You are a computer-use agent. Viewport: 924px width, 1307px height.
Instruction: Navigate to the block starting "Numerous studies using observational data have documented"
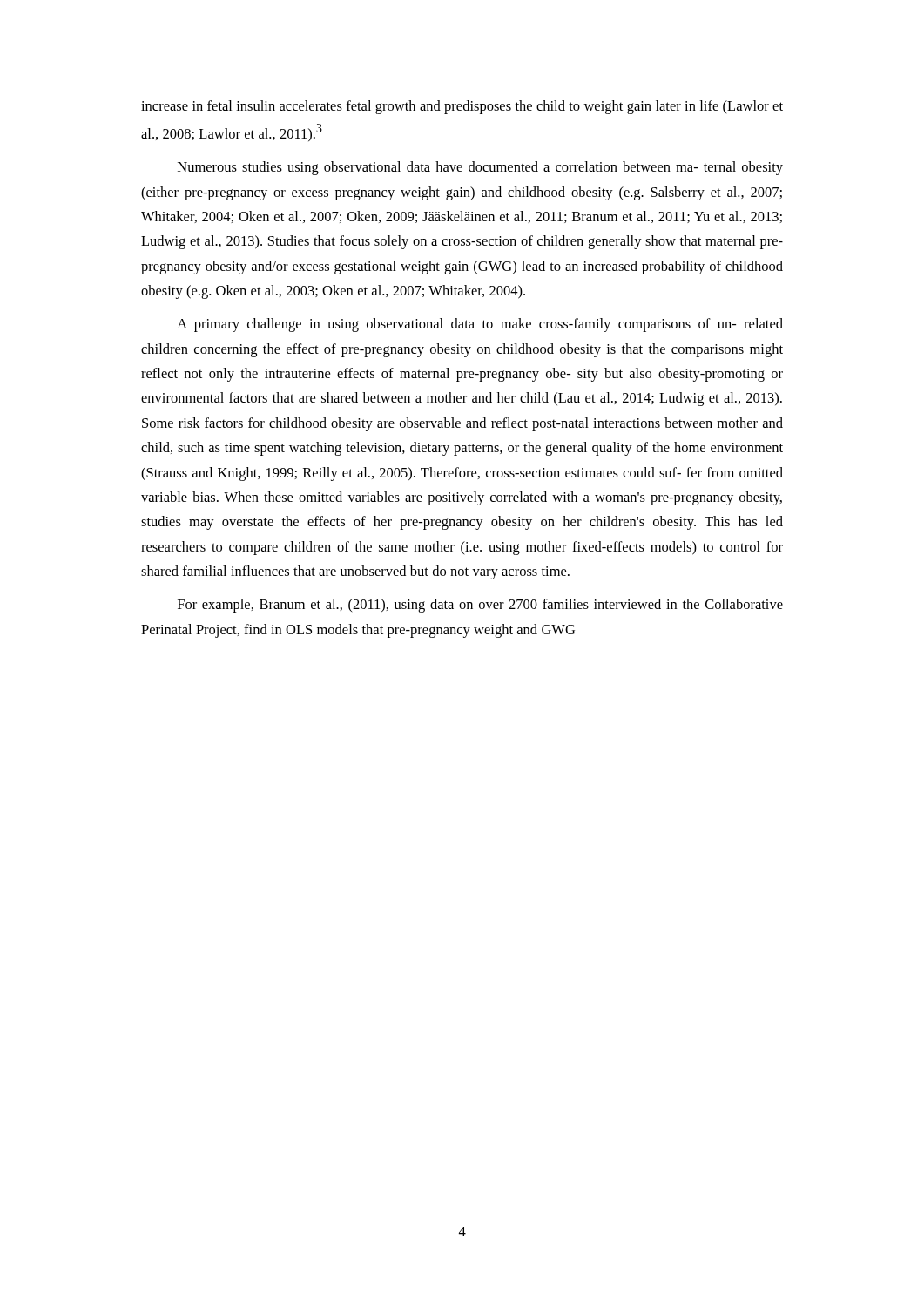pyautogui.click(x=462, y=229)
